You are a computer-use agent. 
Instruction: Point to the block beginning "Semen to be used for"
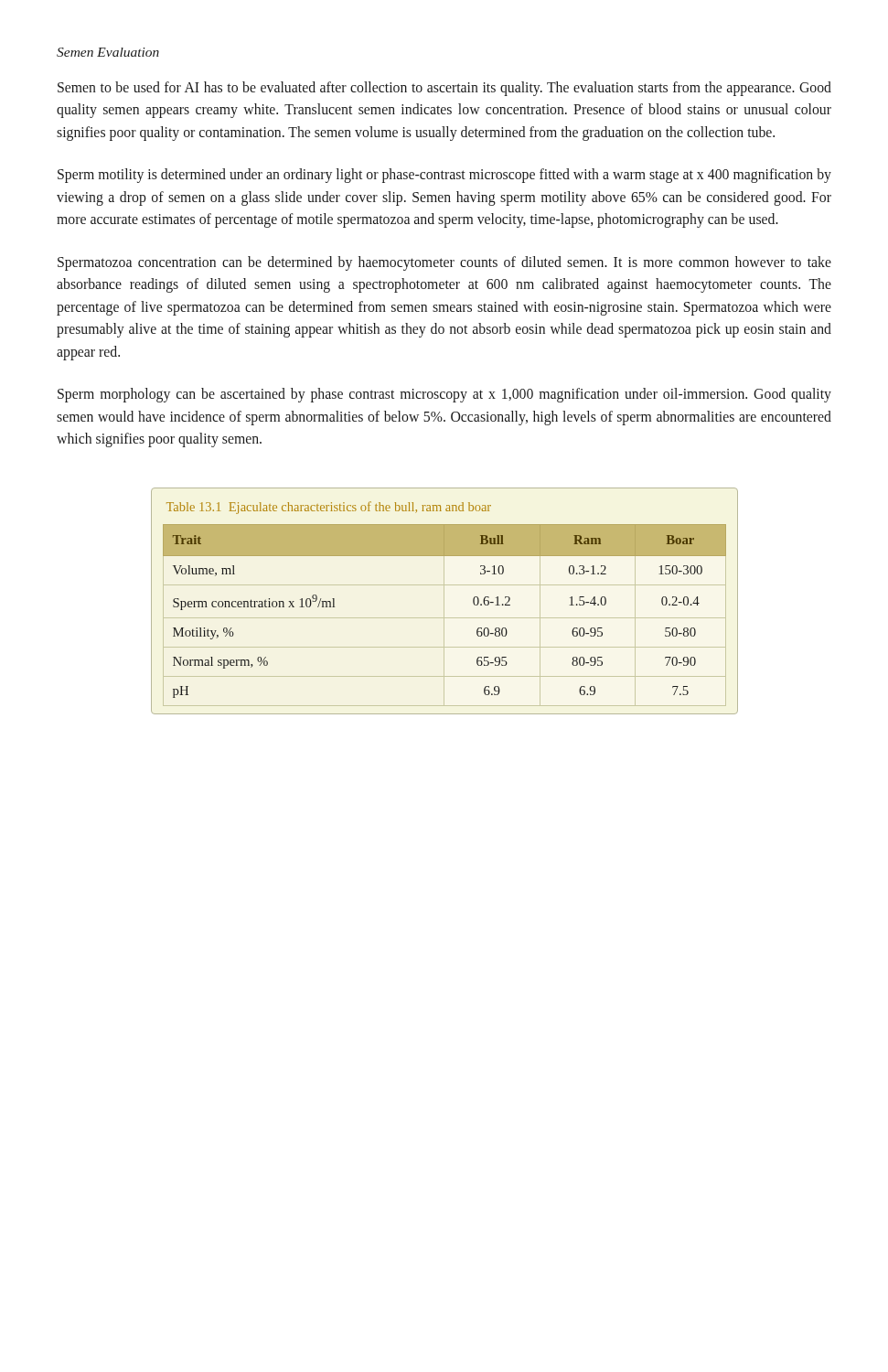444,110
